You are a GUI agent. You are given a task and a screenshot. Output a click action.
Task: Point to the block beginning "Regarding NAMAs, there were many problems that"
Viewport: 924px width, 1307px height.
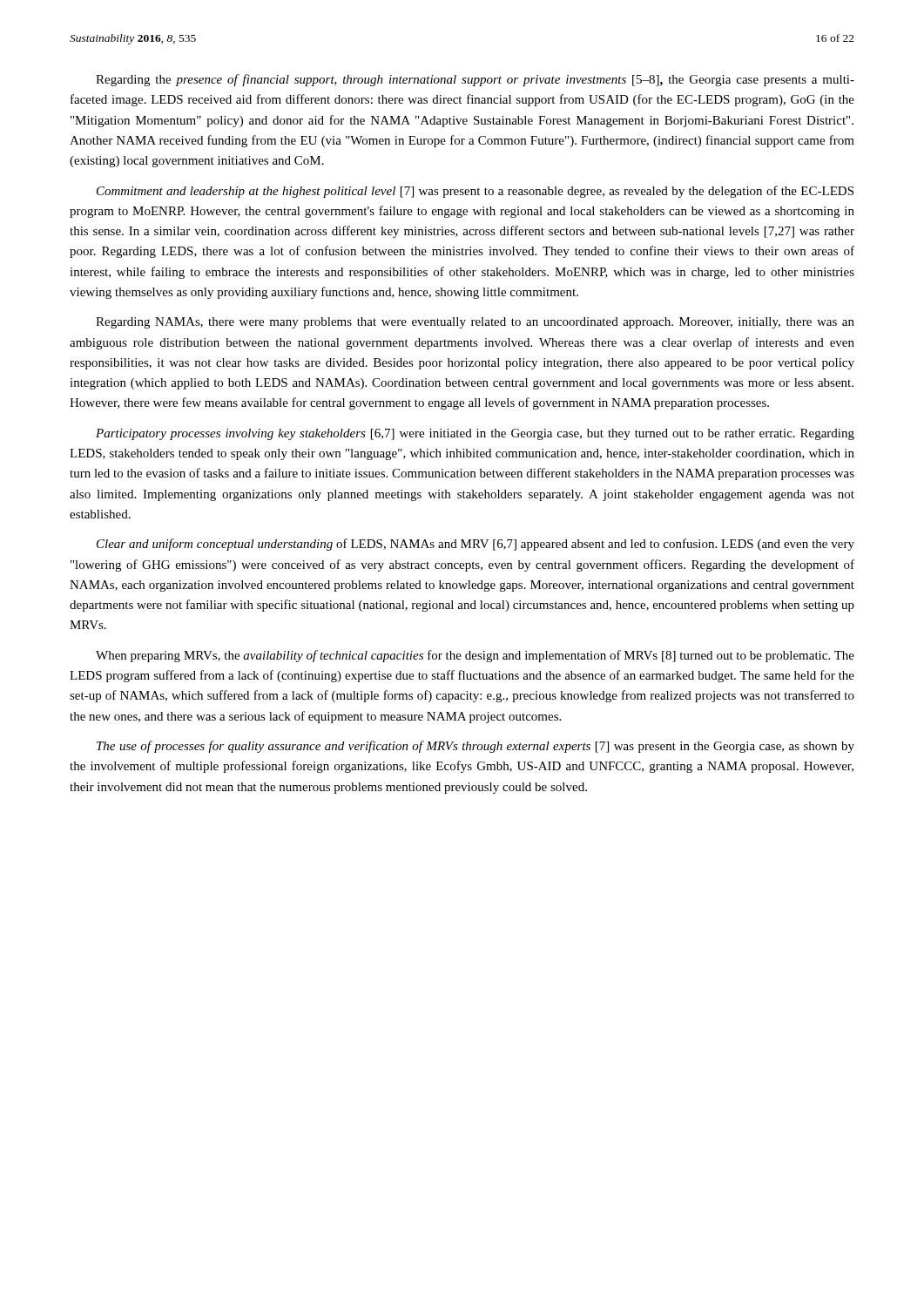pos(462,363)
